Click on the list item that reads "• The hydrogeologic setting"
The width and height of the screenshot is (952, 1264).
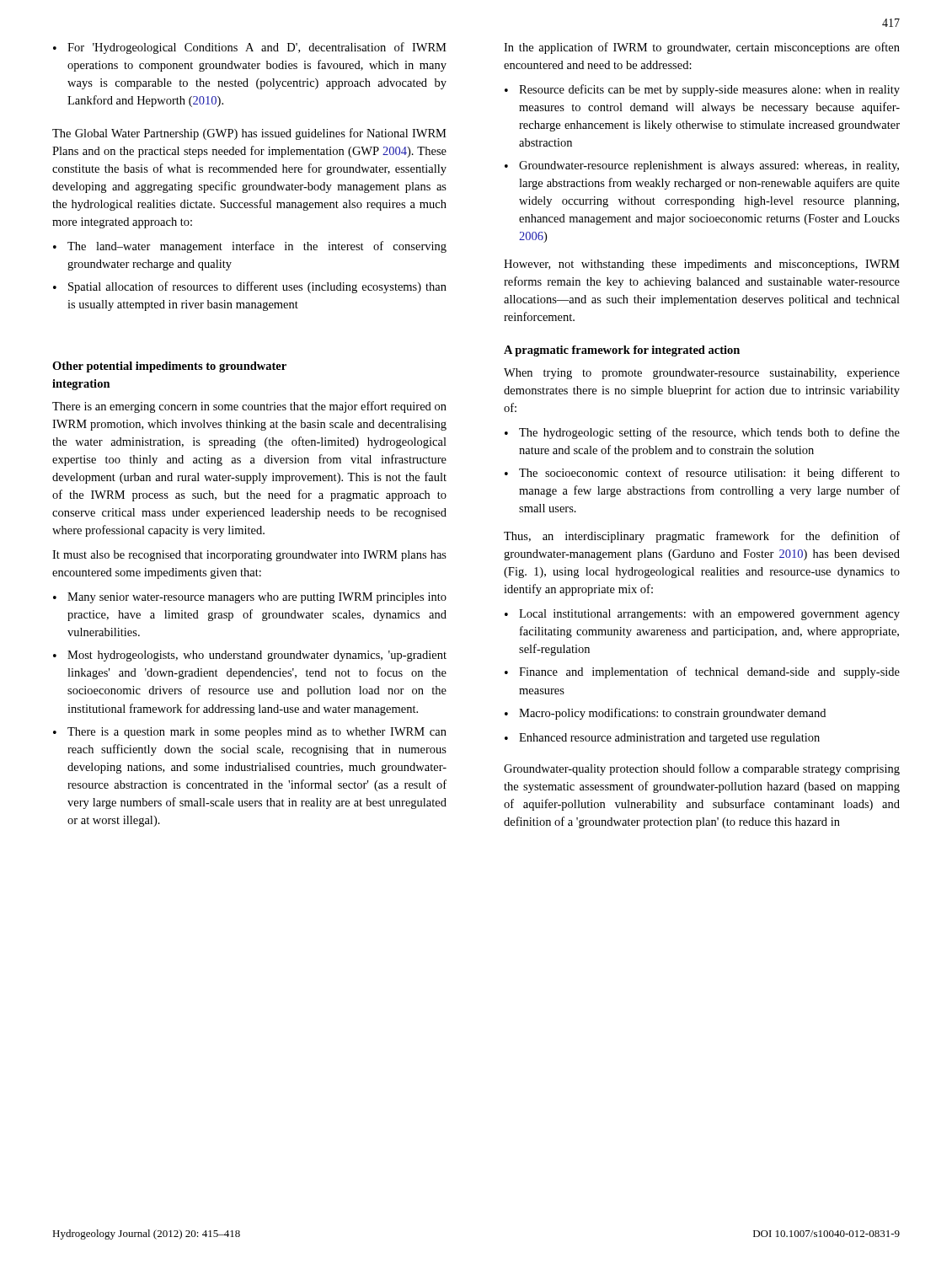pos(702,442)
